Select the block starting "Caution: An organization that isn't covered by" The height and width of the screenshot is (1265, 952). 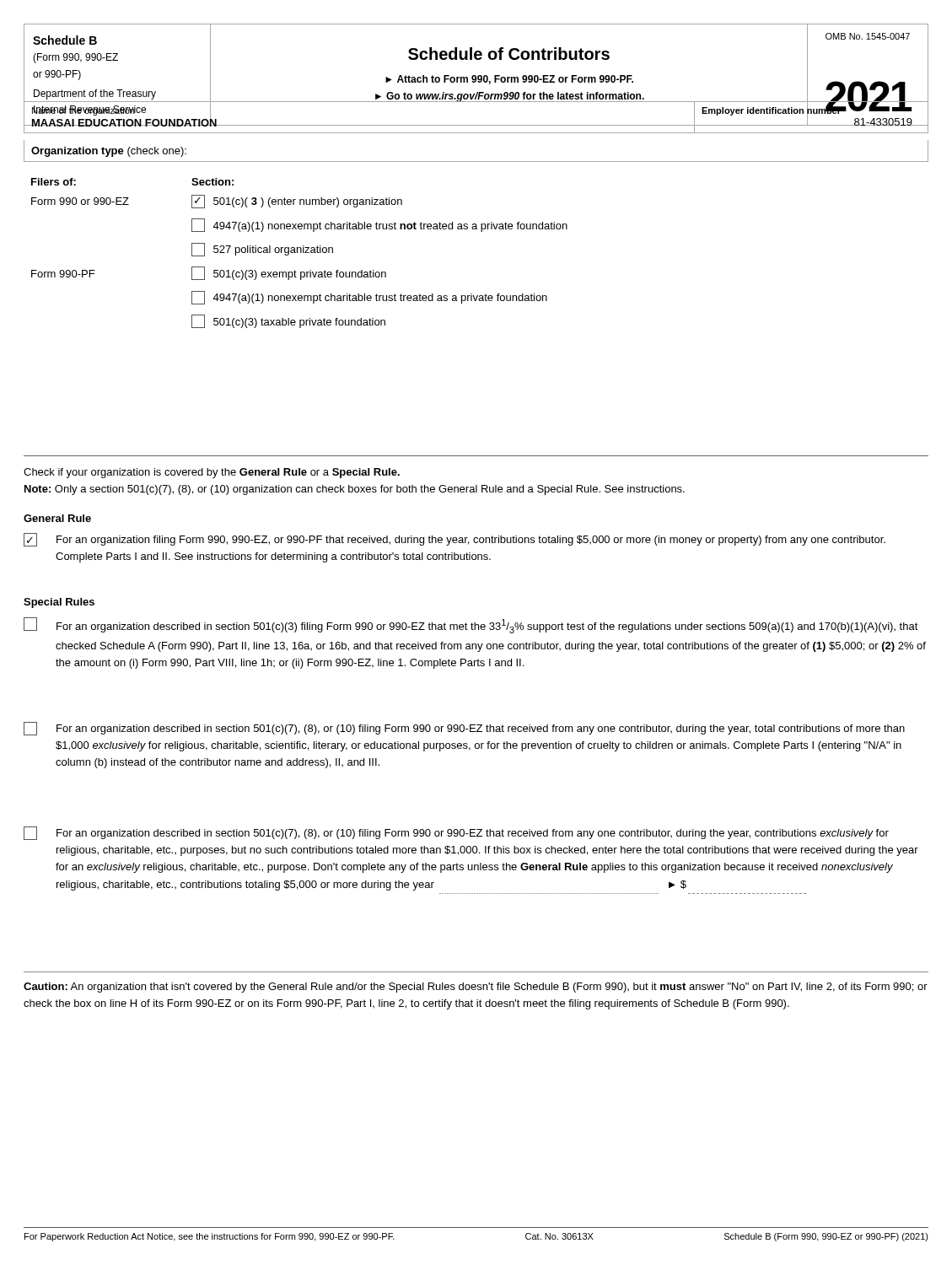coord(475,995)
